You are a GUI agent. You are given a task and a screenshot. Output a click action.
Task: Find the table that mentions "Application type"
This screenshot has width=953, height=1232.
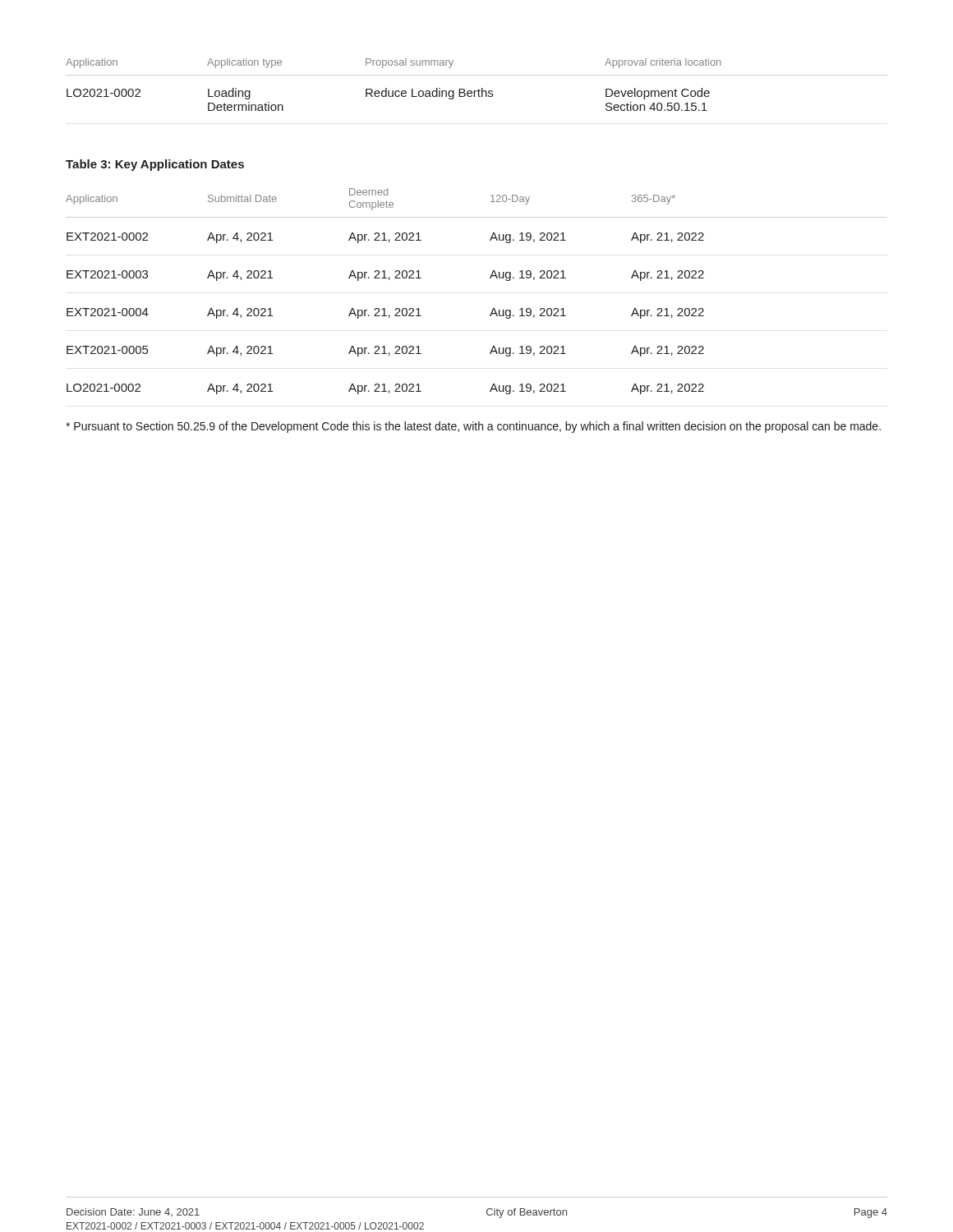point(476,87)
